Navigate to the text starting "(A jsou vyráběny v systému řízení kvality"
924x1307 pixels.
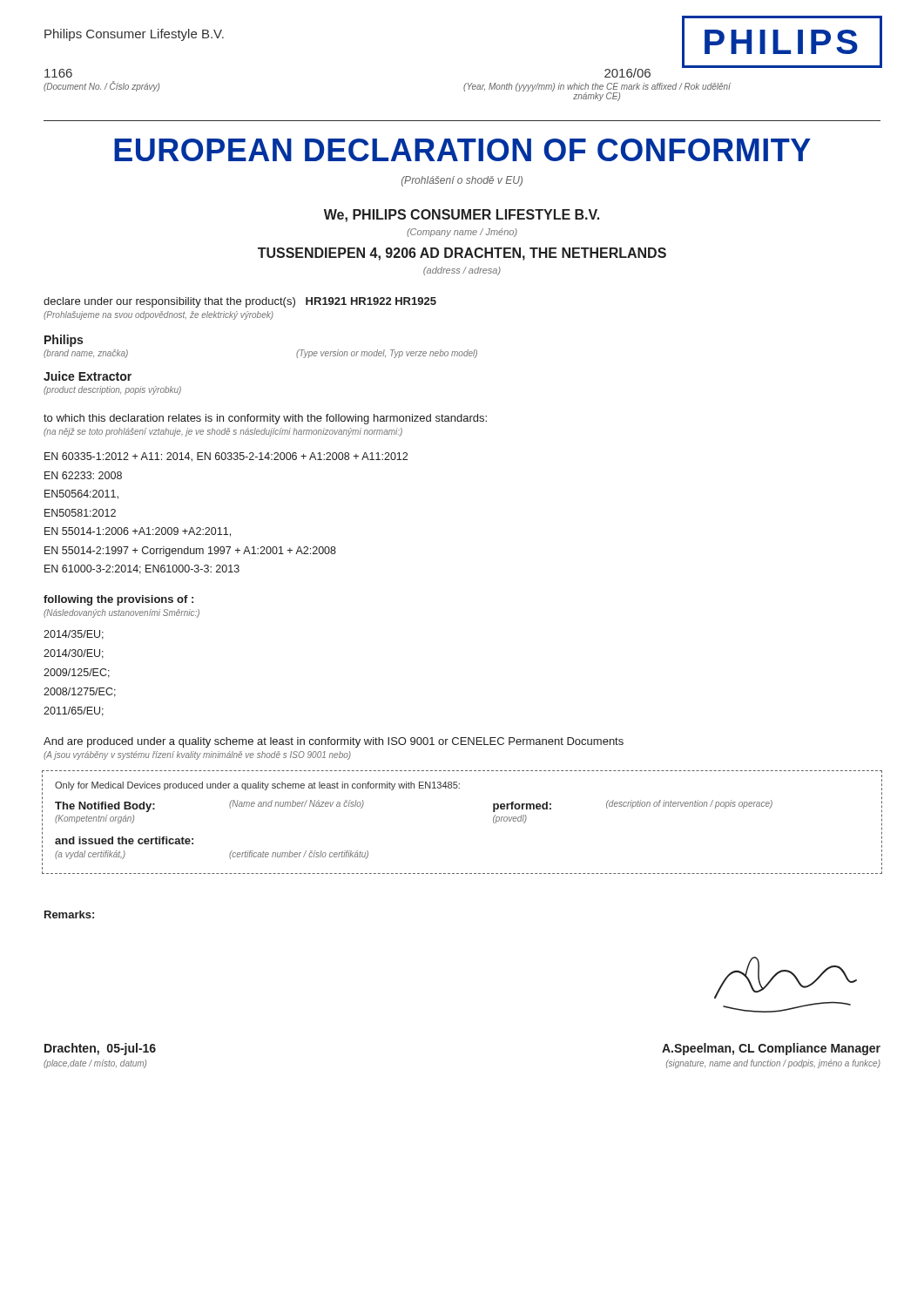pyautogui.click(x=197, y=755)
